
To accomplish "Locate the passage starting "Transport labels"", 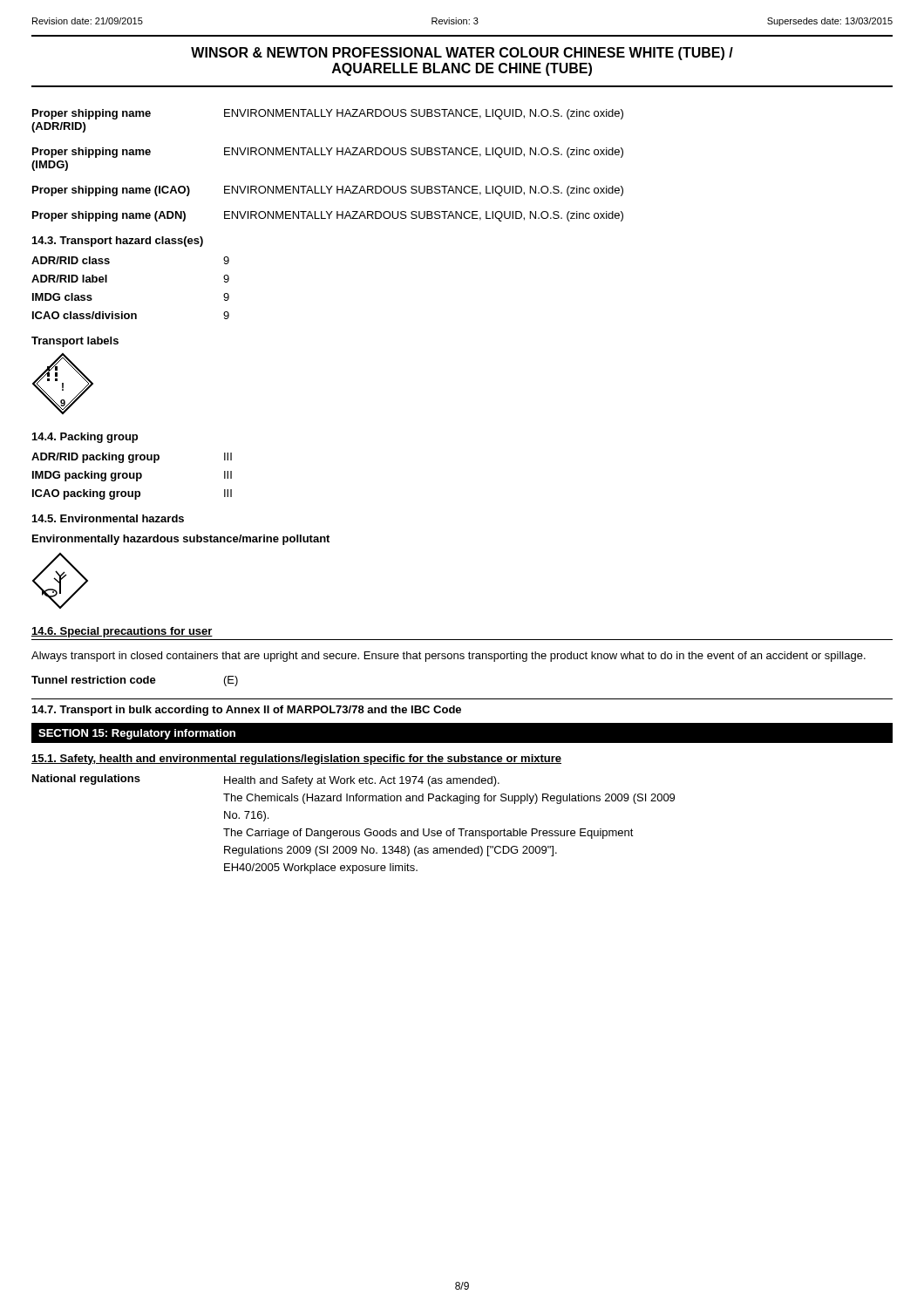I will (x=75, y=340).
